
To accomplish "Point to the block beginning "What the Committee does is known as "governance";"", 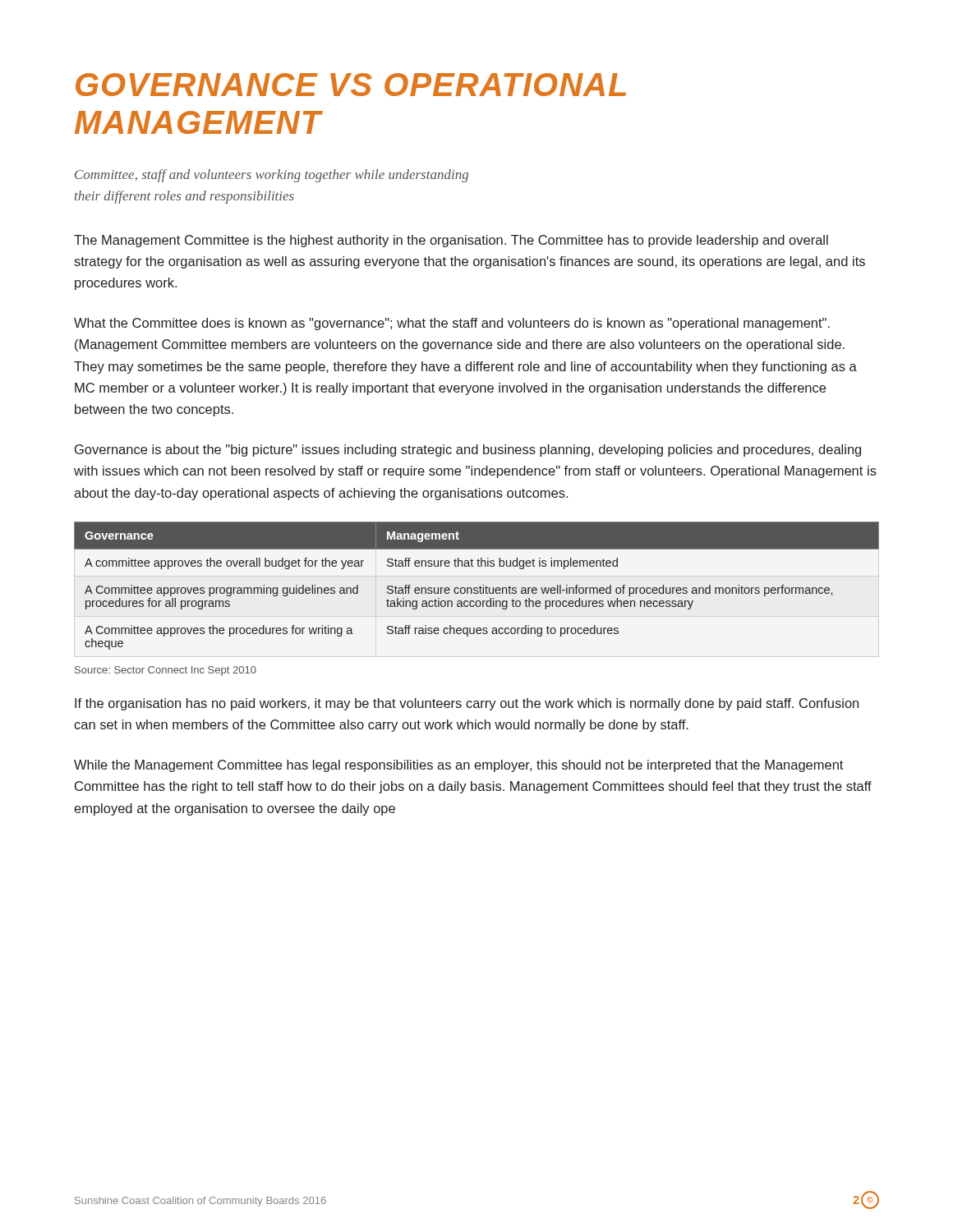I will click(x=465, y=366).
